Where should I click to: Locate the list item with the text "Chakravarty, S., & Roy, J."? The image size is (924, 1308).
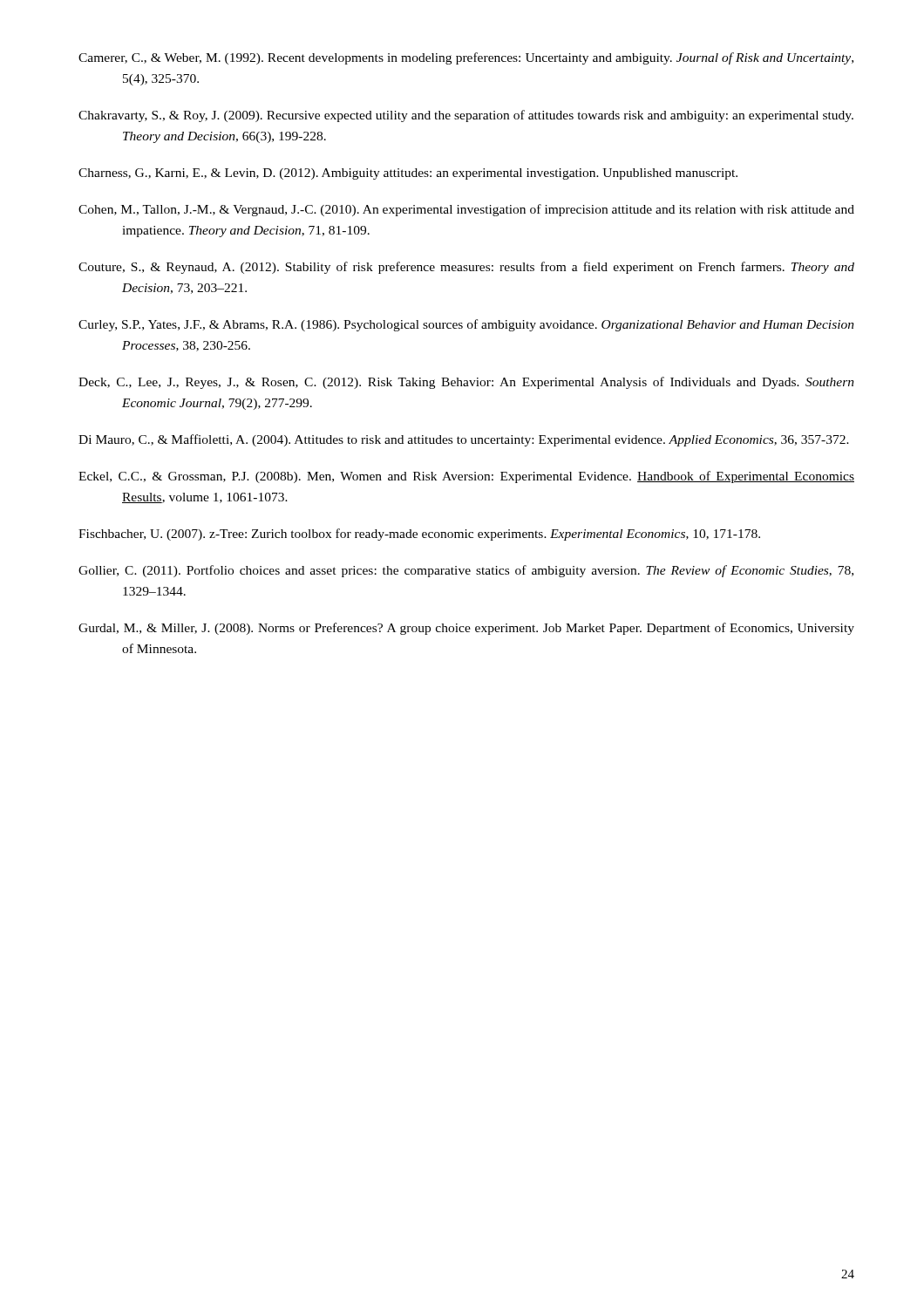point(466,125)
